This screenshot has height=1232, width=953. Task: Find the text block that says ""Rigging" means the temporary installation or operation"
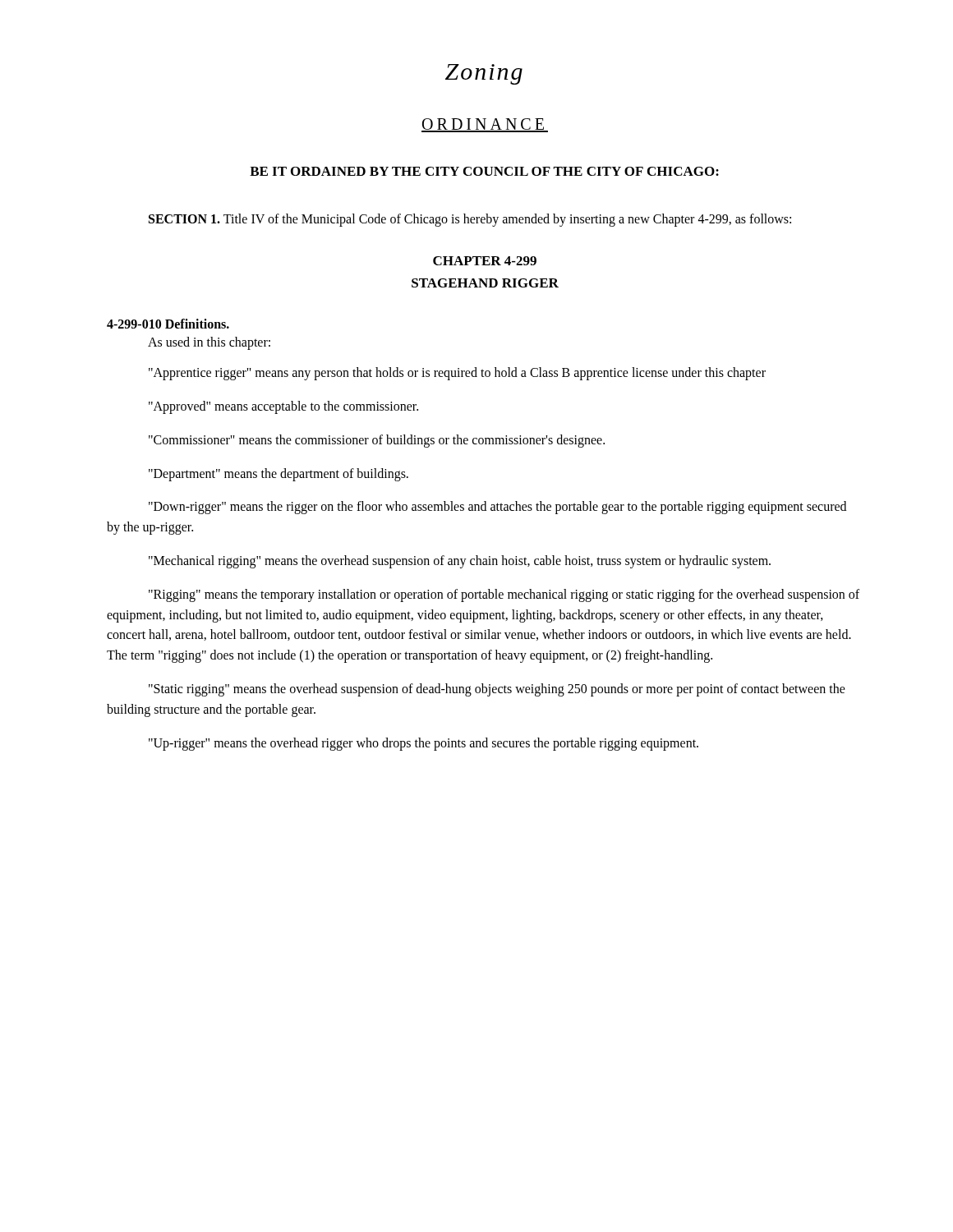click(x=483, y=625)
